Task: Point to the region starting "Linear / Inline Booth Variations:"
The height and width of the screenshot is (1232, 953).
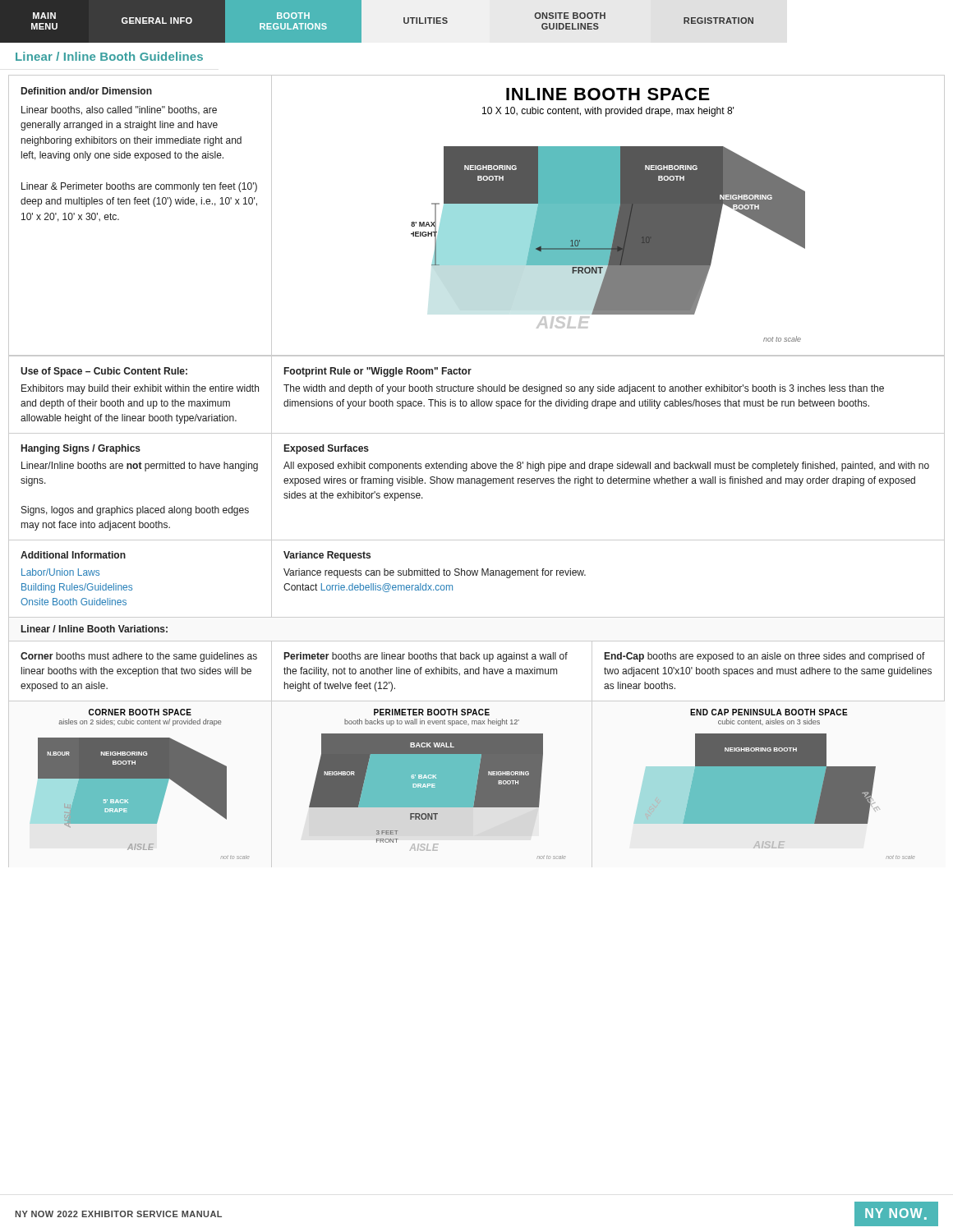Action: pyautogui.click(x=95, y=629)
